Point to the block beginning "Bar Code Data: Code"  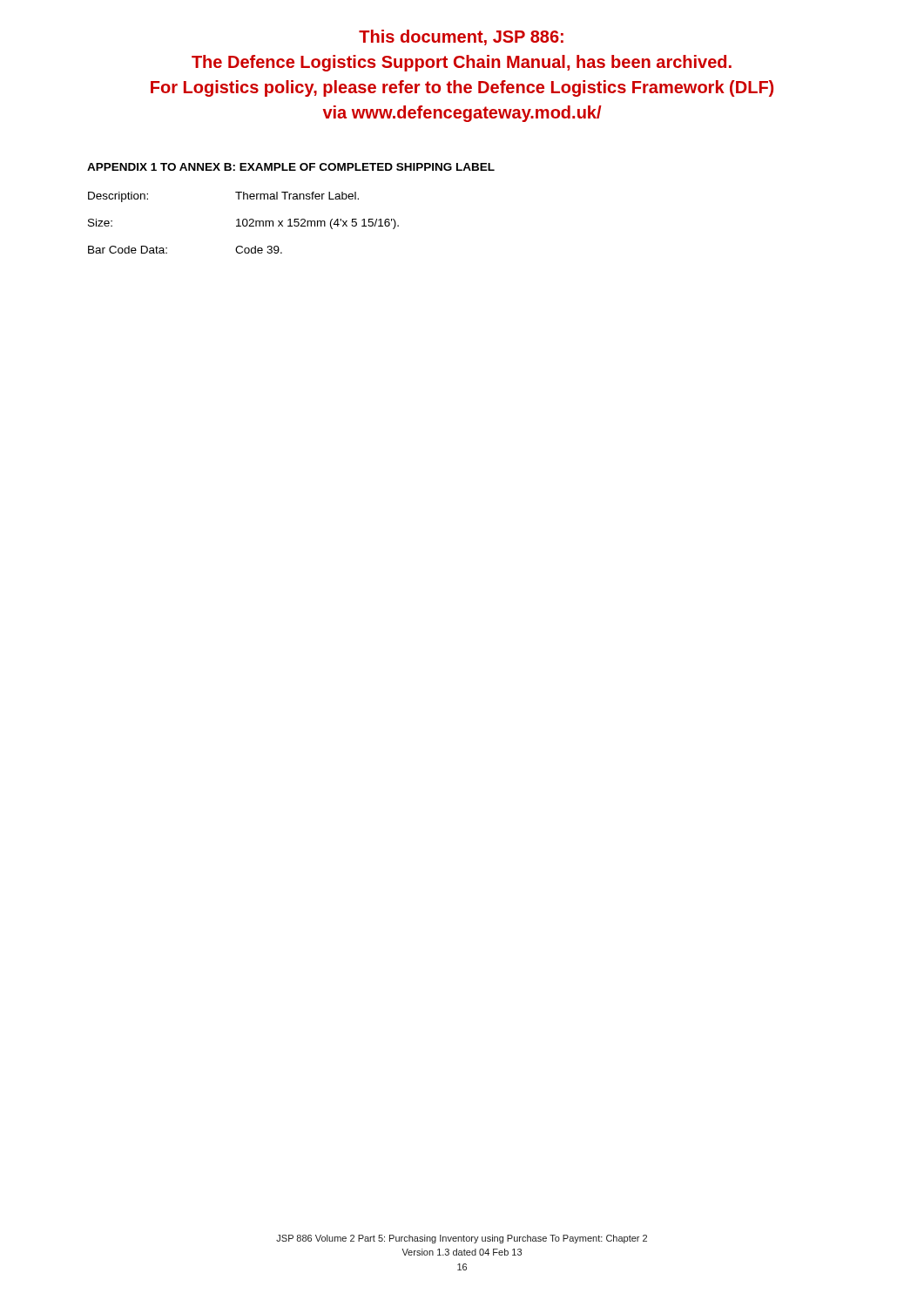pyautogui.click(x=123, y=250)
